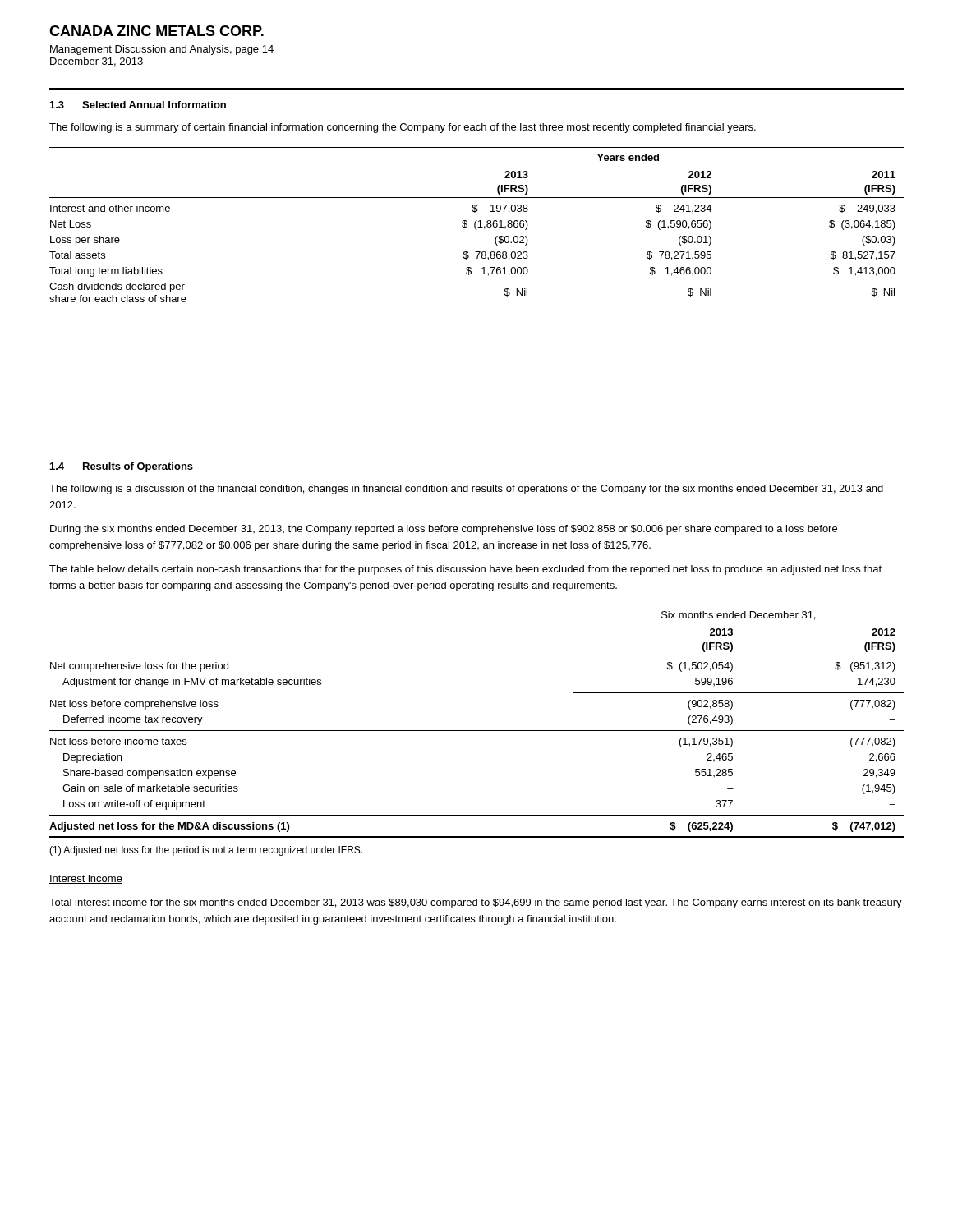
Task: Click the passage that begins "The following is a summary of certain"
Action: tap(403, 127)
